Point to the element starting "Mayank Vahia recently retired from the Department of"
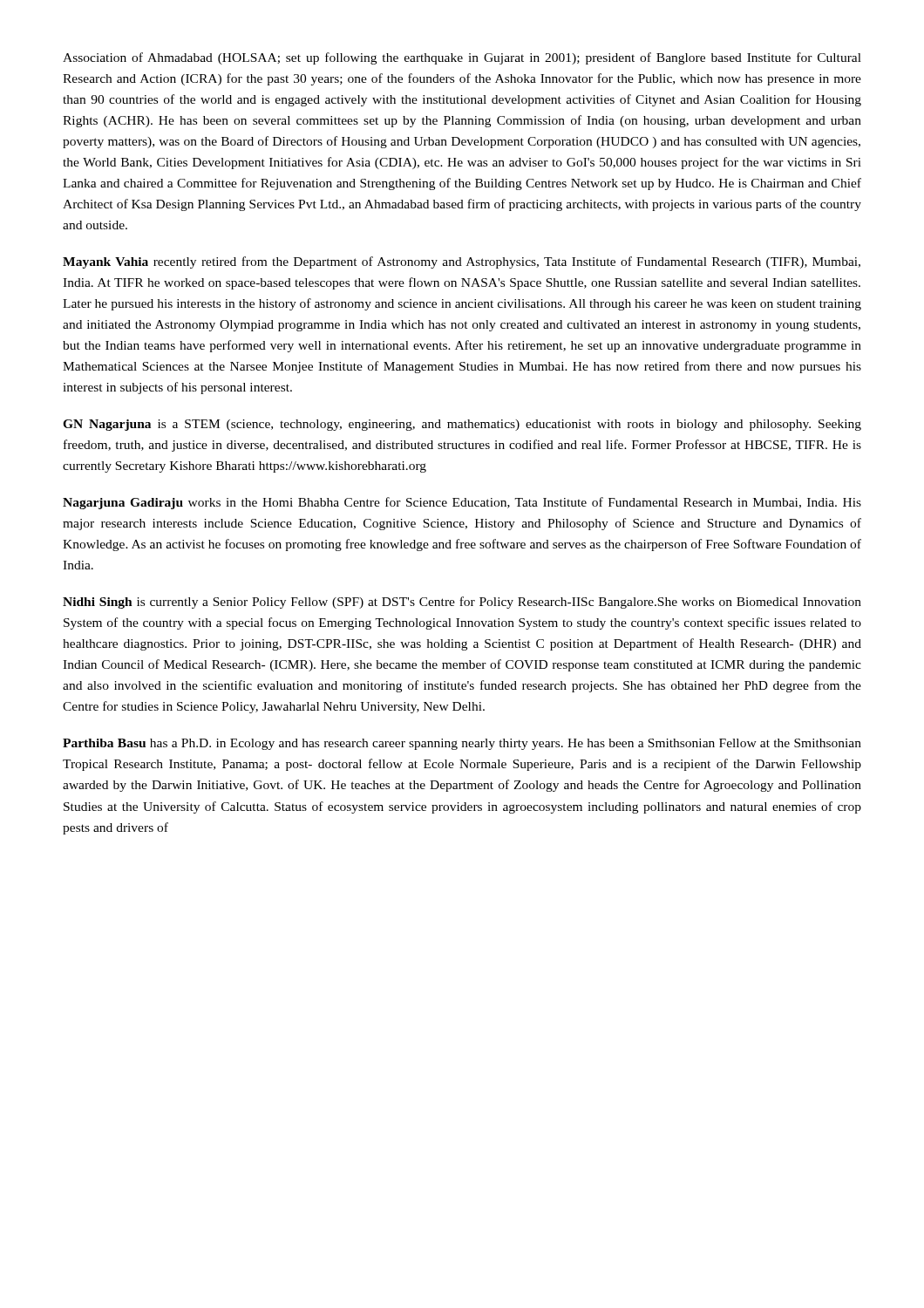The height and width of the screenshot is (1308, 924). [462, 324]
